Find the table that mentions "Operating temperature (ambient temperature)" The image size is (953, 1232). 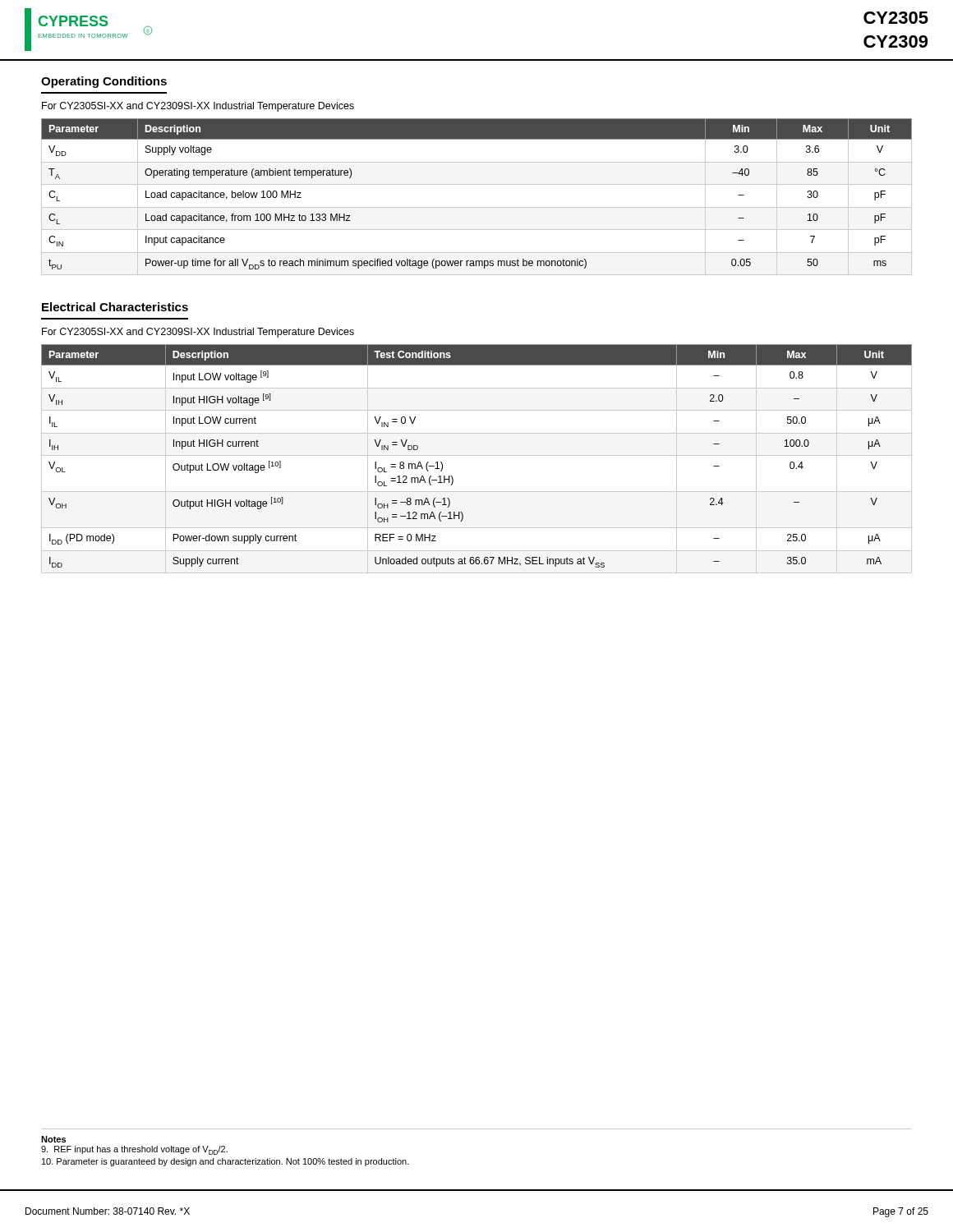coord(476,197)
